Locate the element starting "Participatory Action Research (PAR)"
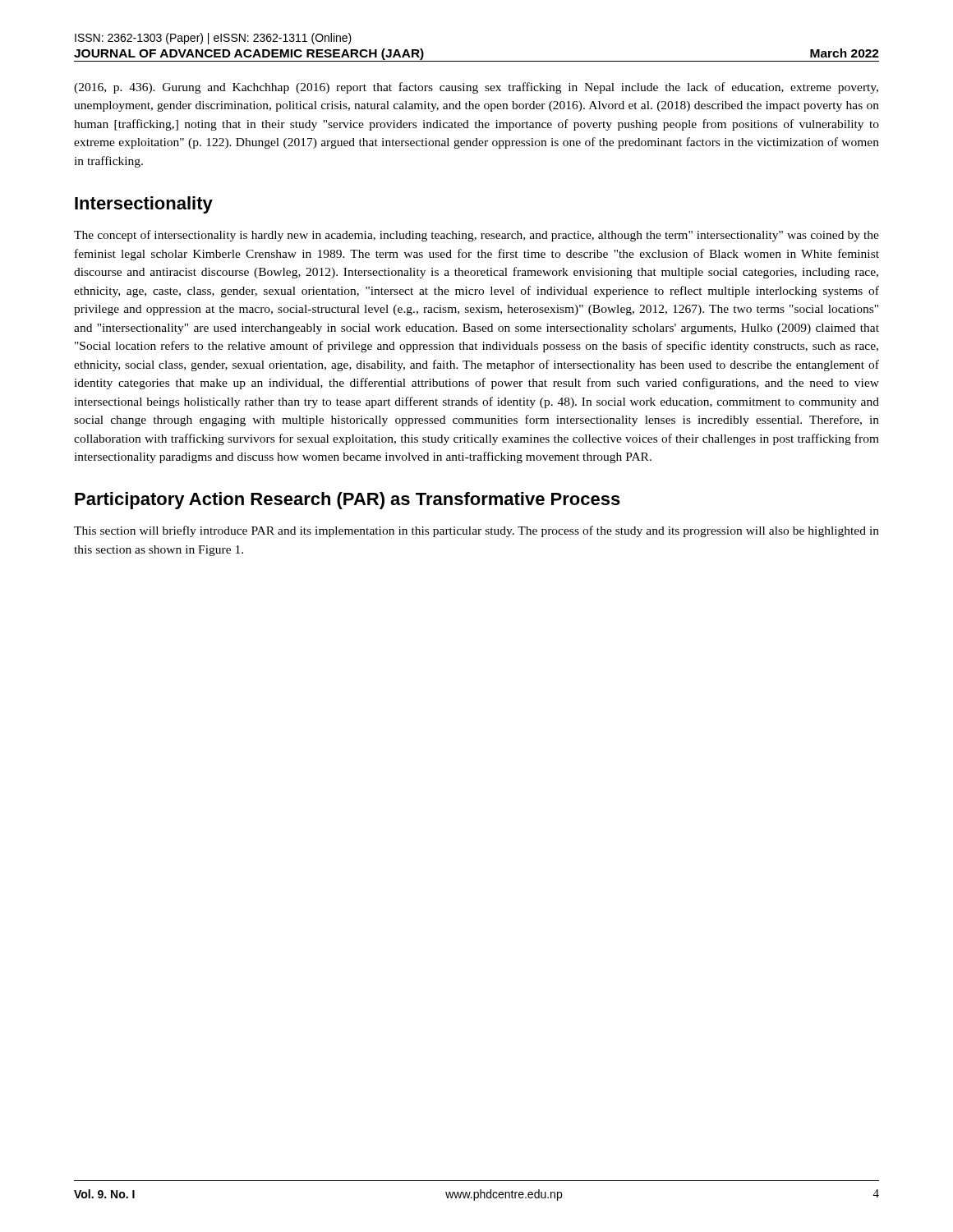Image resolution: width=953 pixels, height=1232 pixels. coord(347,499)
